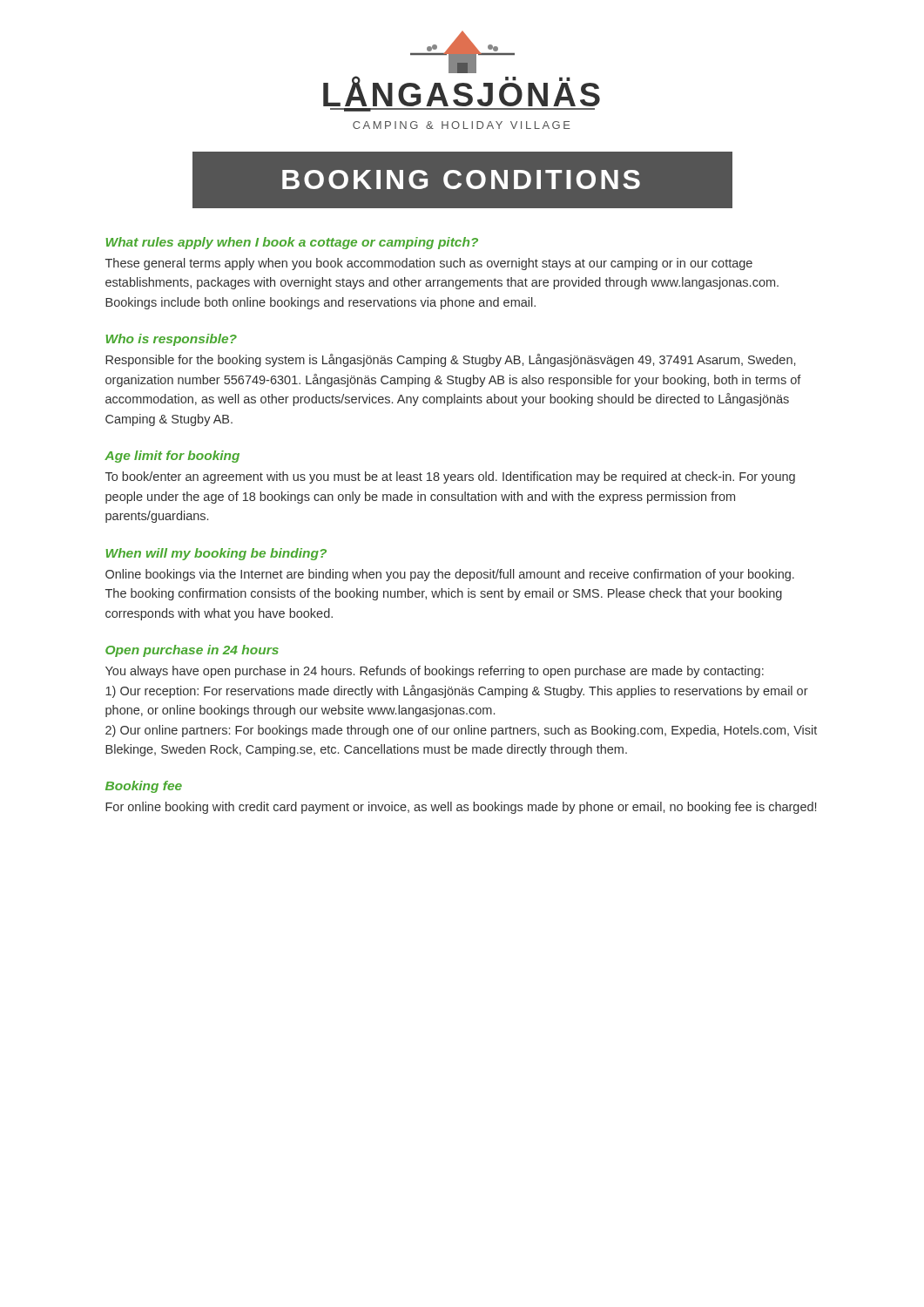Locate the passage starting "What rules apply when I book"
The height and width of the screenshot is (1307, 924).
pos(292,242)
